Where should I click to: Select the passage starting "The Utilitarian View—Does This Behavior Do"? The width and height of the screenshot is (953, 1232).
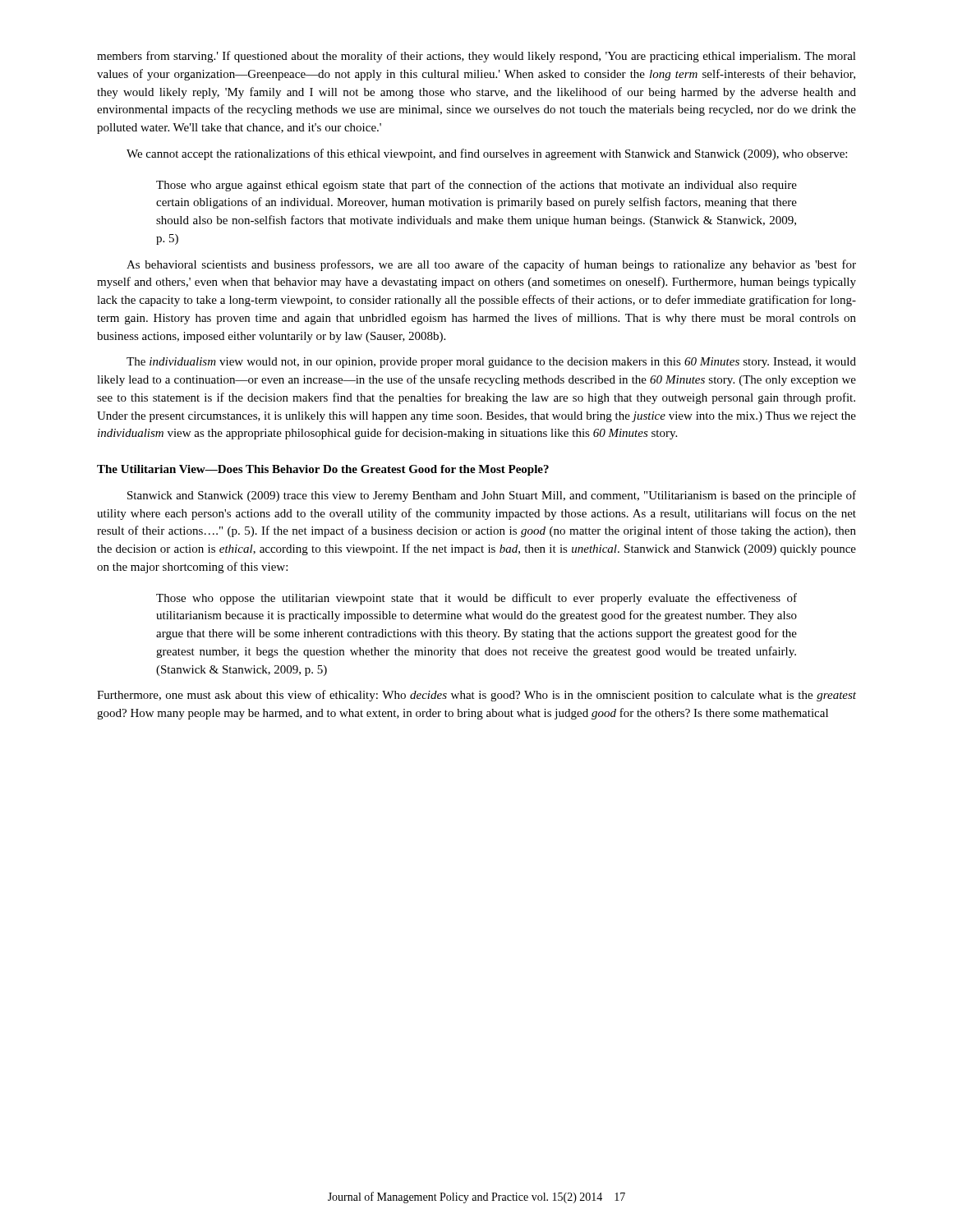[323, 469]
